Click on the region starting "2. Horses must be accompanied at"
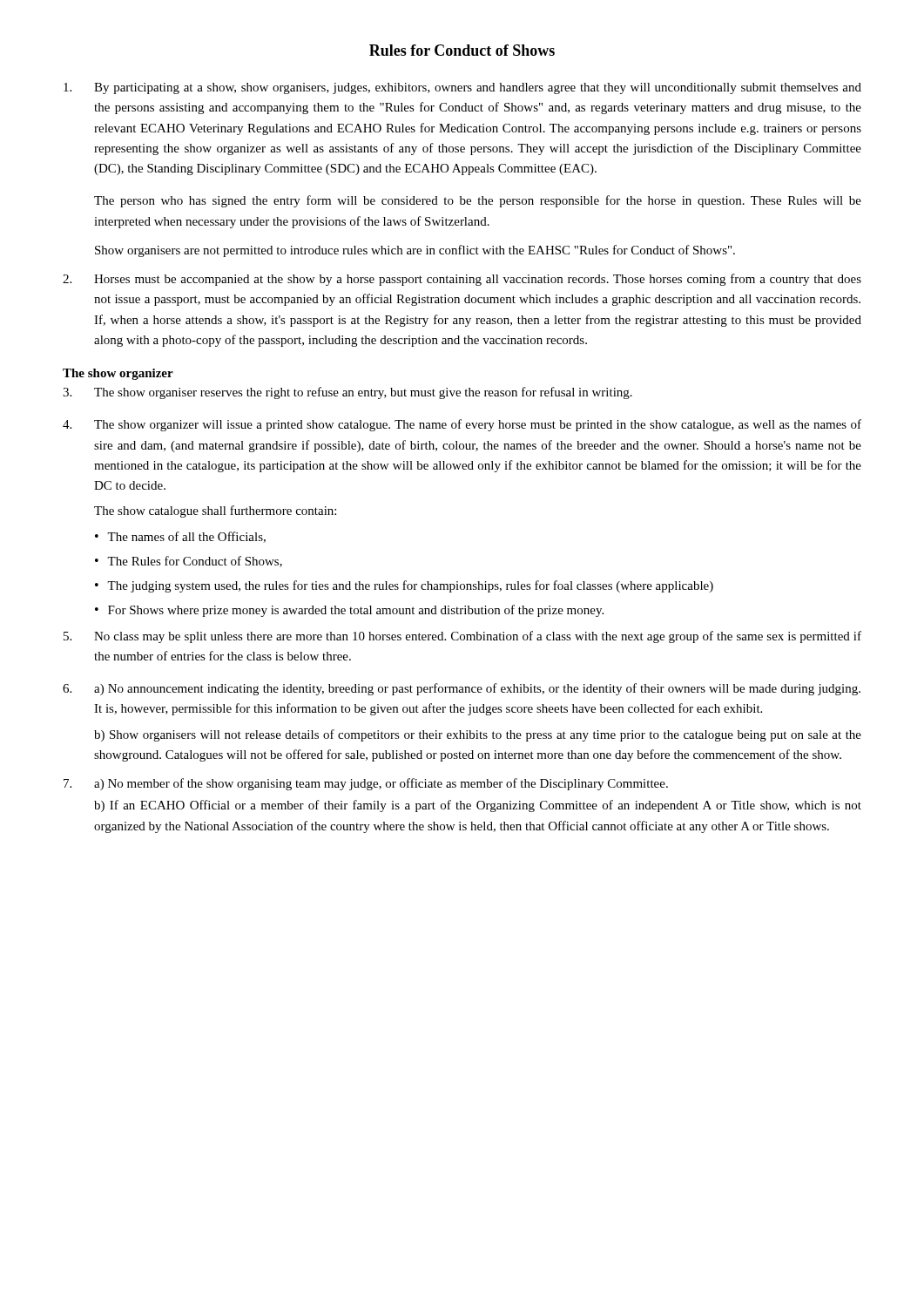924x1307 pixels. 462,310
